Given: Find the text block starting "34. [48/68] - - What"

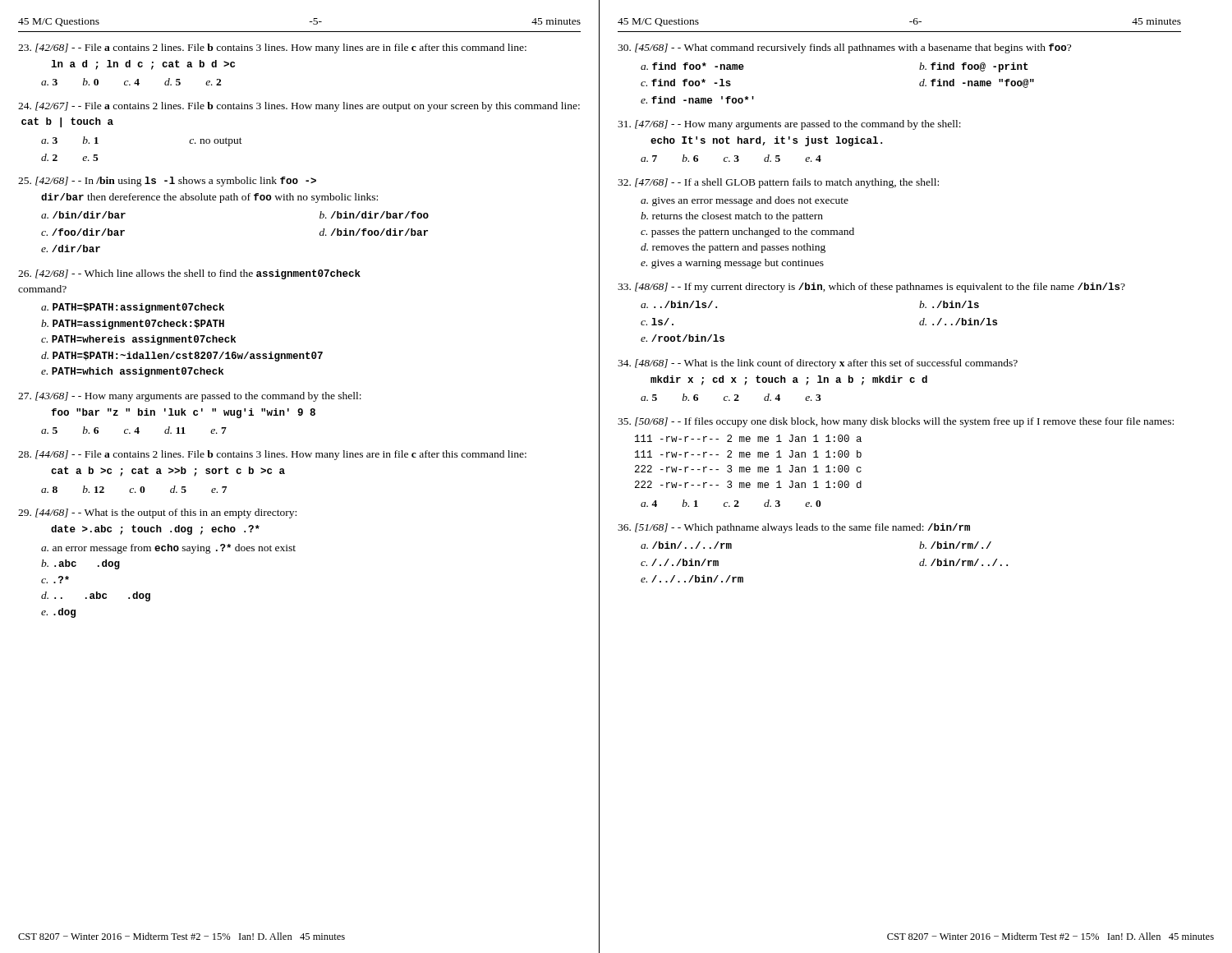Looking at the screenshot, I should click(x=899, y=381).
